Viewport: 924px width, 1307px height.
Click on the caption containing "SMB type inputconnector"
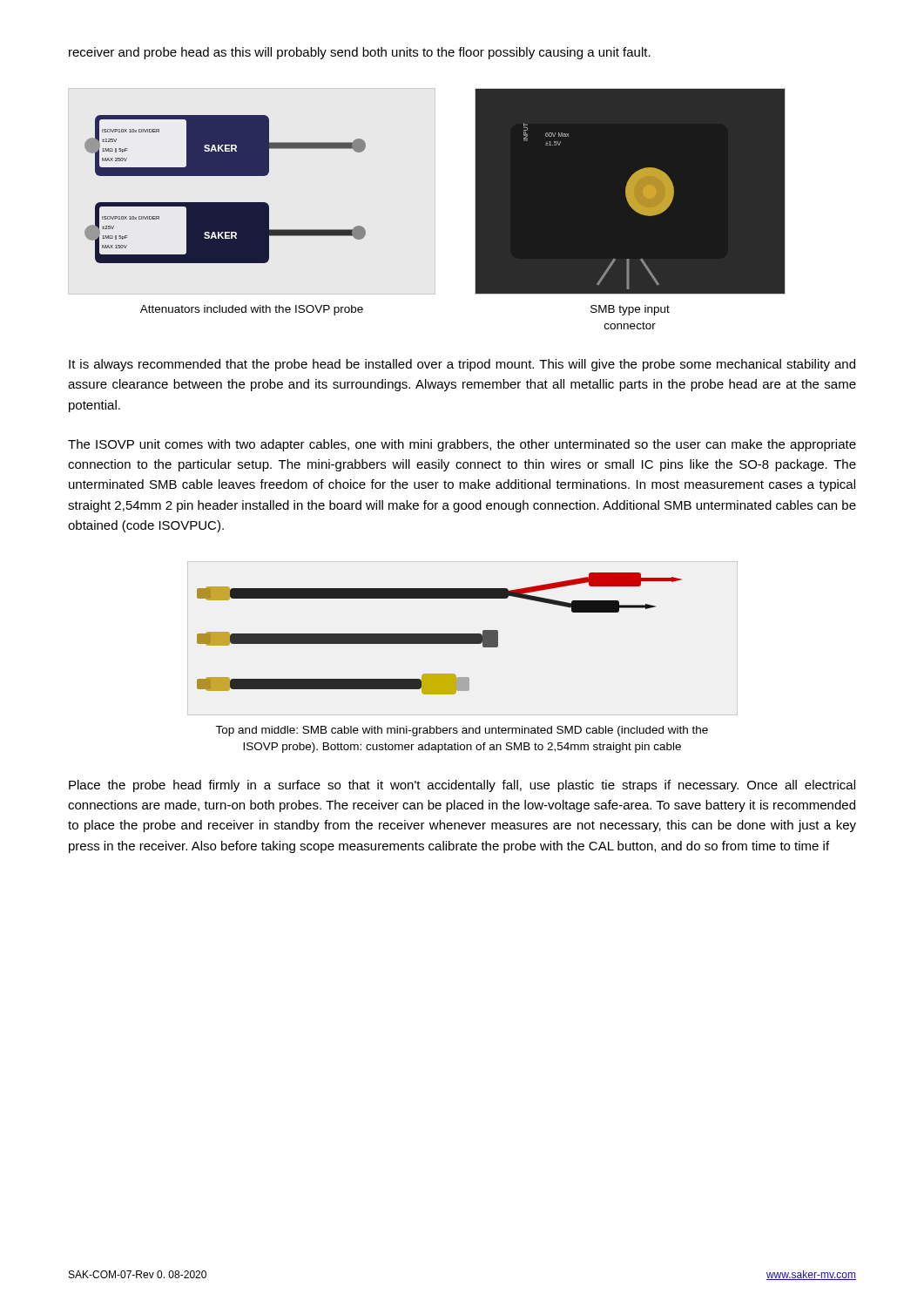[630, 317]
